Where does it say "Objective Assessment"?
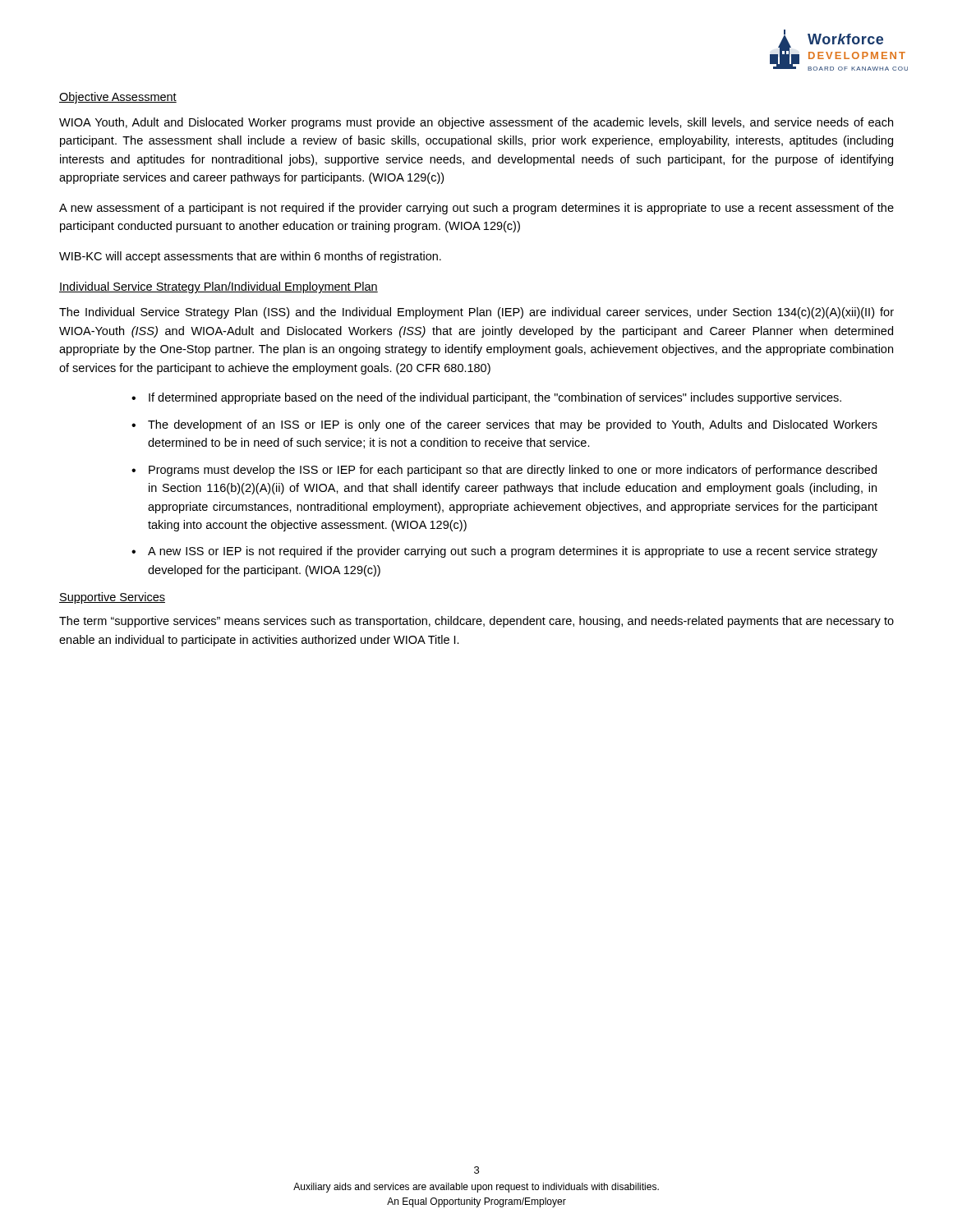The image size is (953, 1232). pyautogui.click(x=118, y=97)
